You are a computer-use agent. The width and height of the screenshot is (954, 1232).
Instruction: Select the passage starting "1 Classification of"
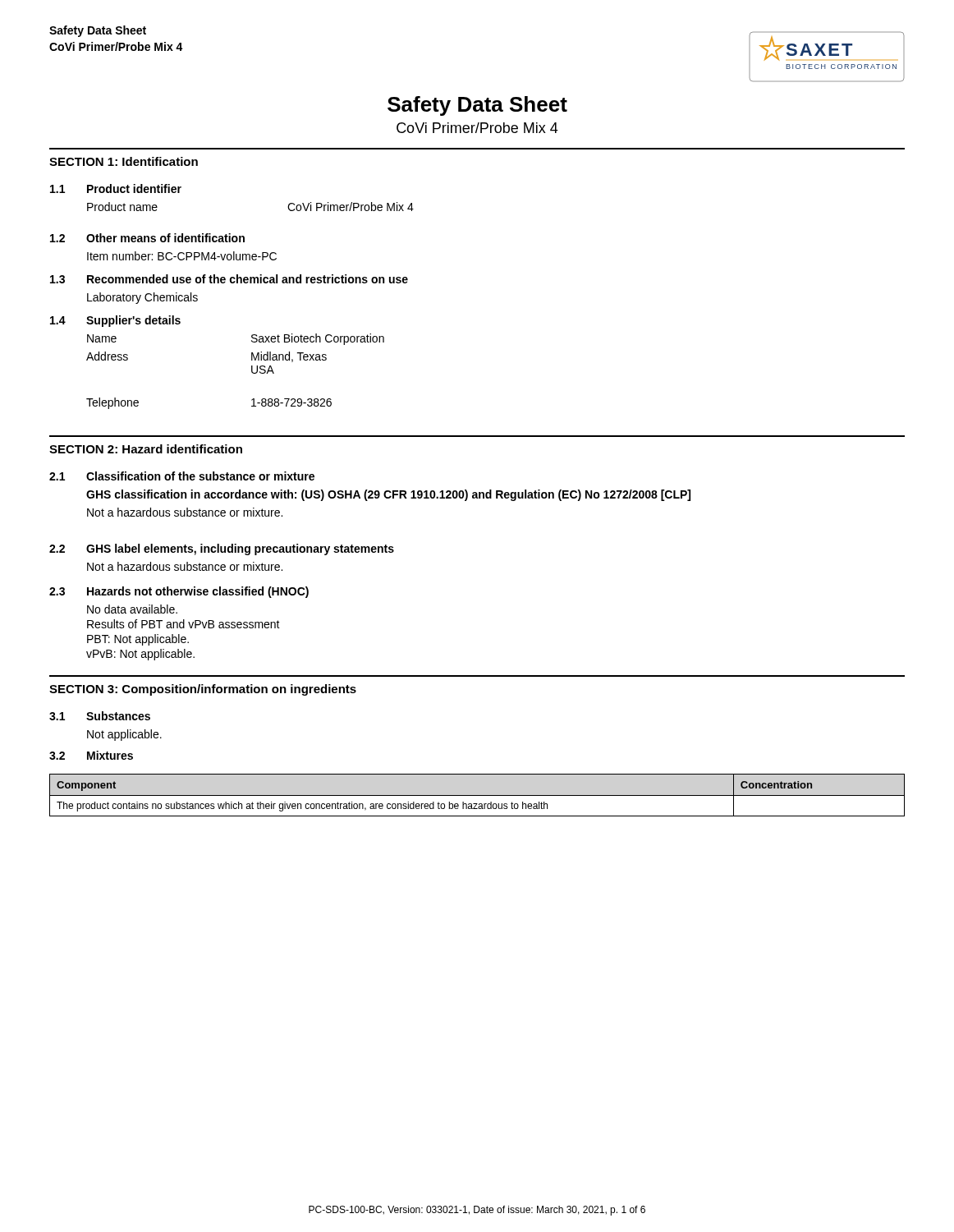coord(477,494)
